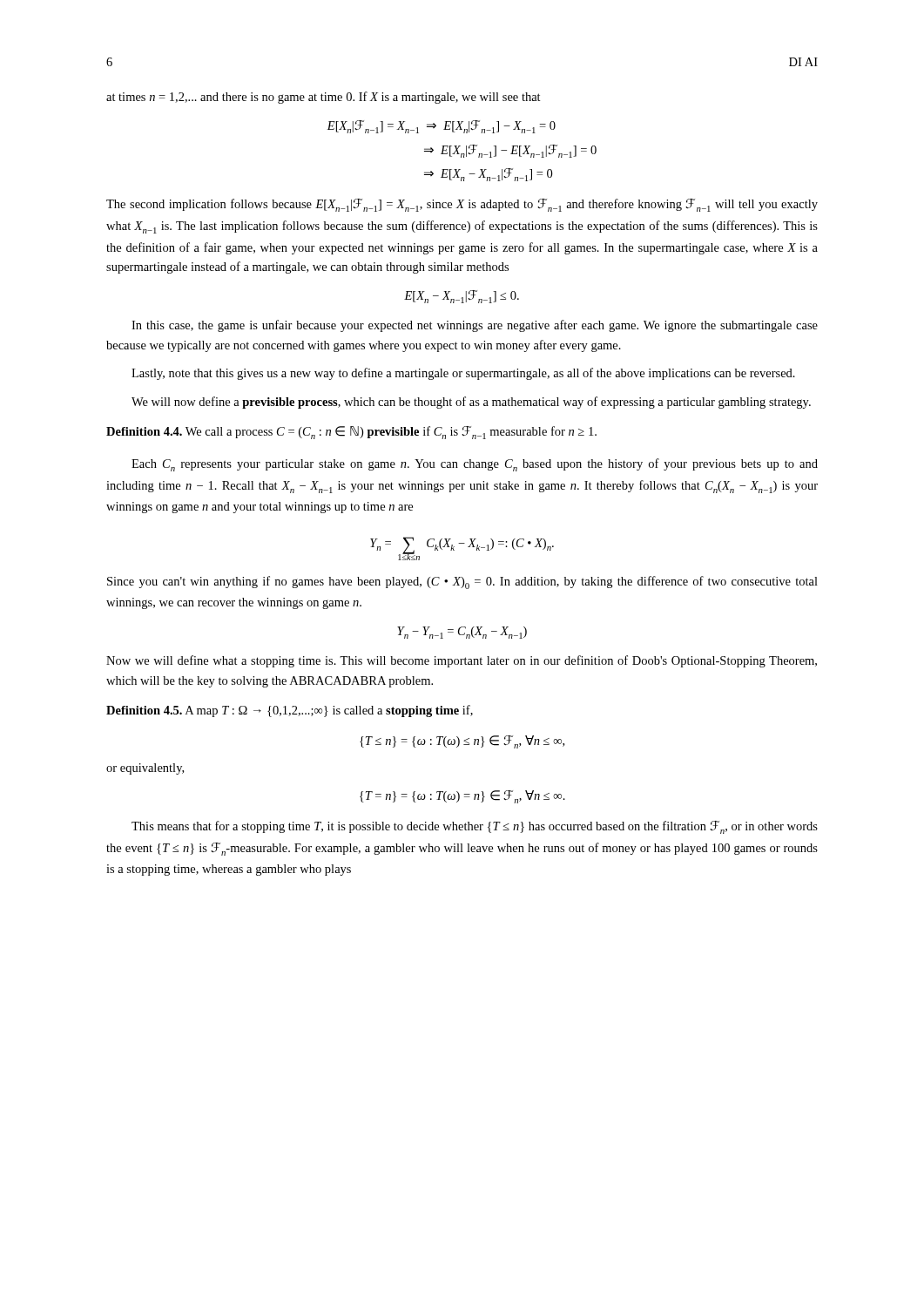The width and height of the screenshot is (924, 1307).
Task: Click on the passage starting "Since you can't win anything if"
Action: (462, 592)
